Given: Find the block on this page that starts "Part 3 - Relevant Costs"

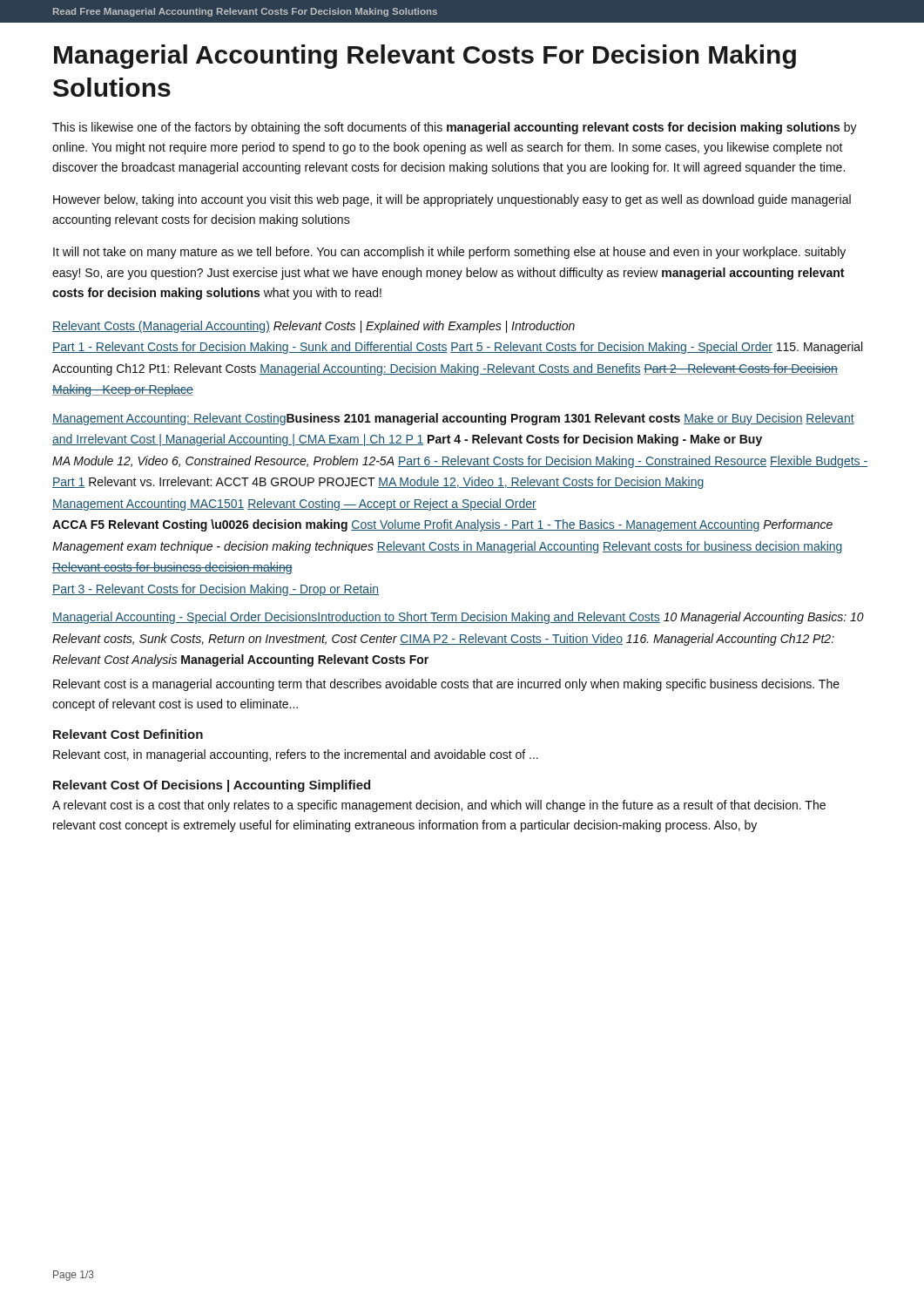Looking at the screenshot, I should click(x=216, y=589).
